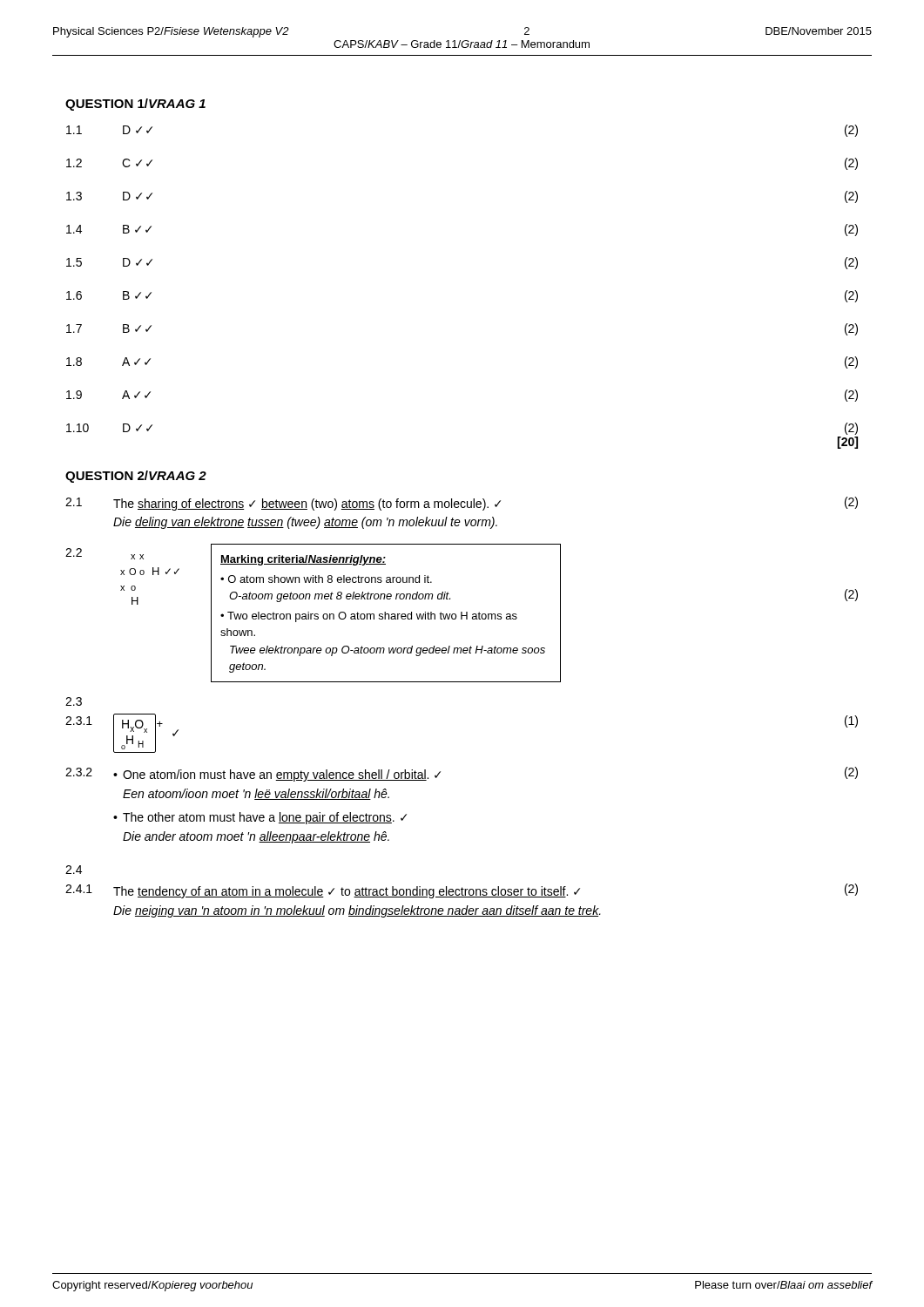The height and width of the screenshot is (1307, 924).
Task: Click where it says "QUESTION 1/VRAAG 1"
Action: coord(136,103)
